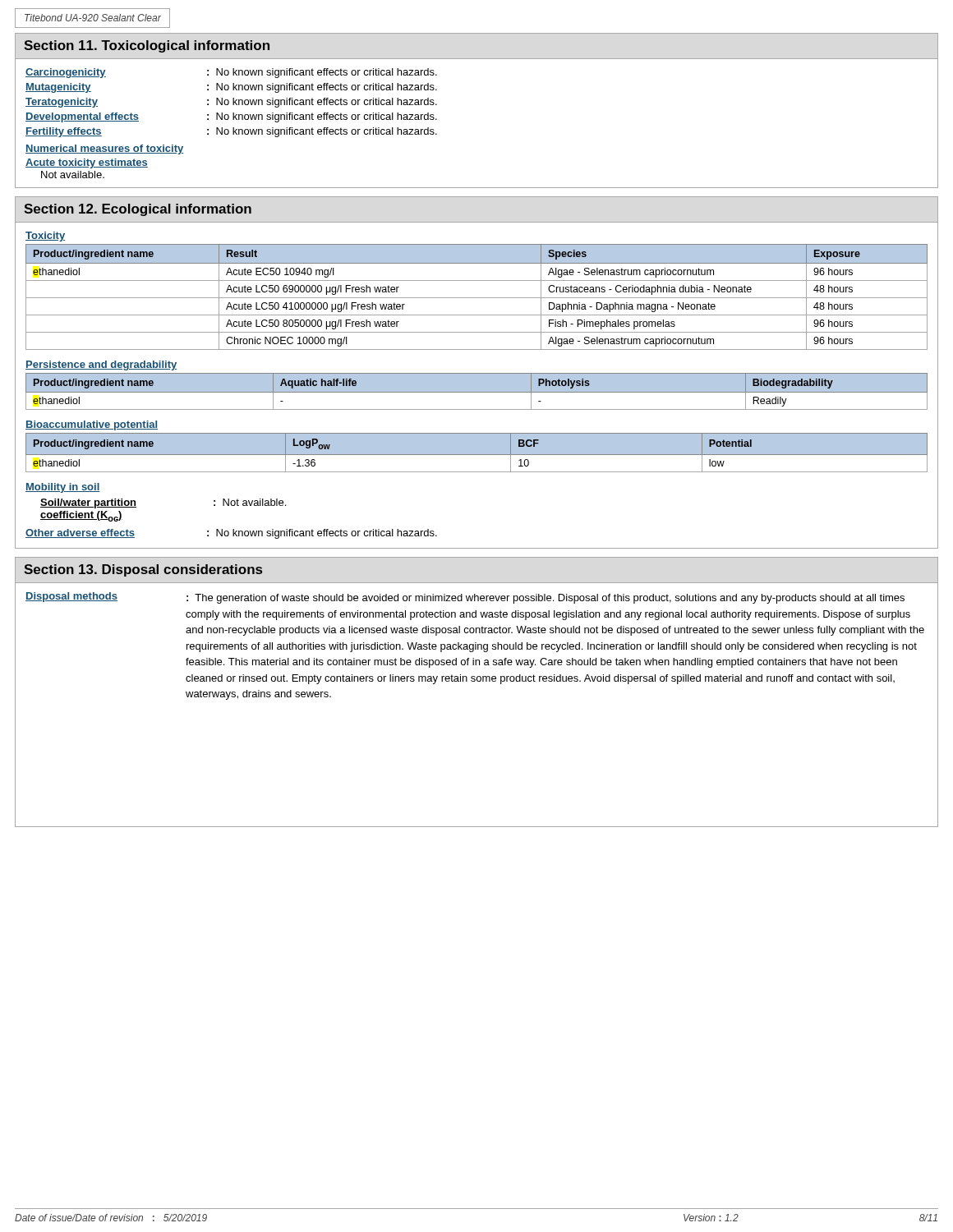Locate the block starting "Developmental effects : No known significant"

click(x=231, y=117)
